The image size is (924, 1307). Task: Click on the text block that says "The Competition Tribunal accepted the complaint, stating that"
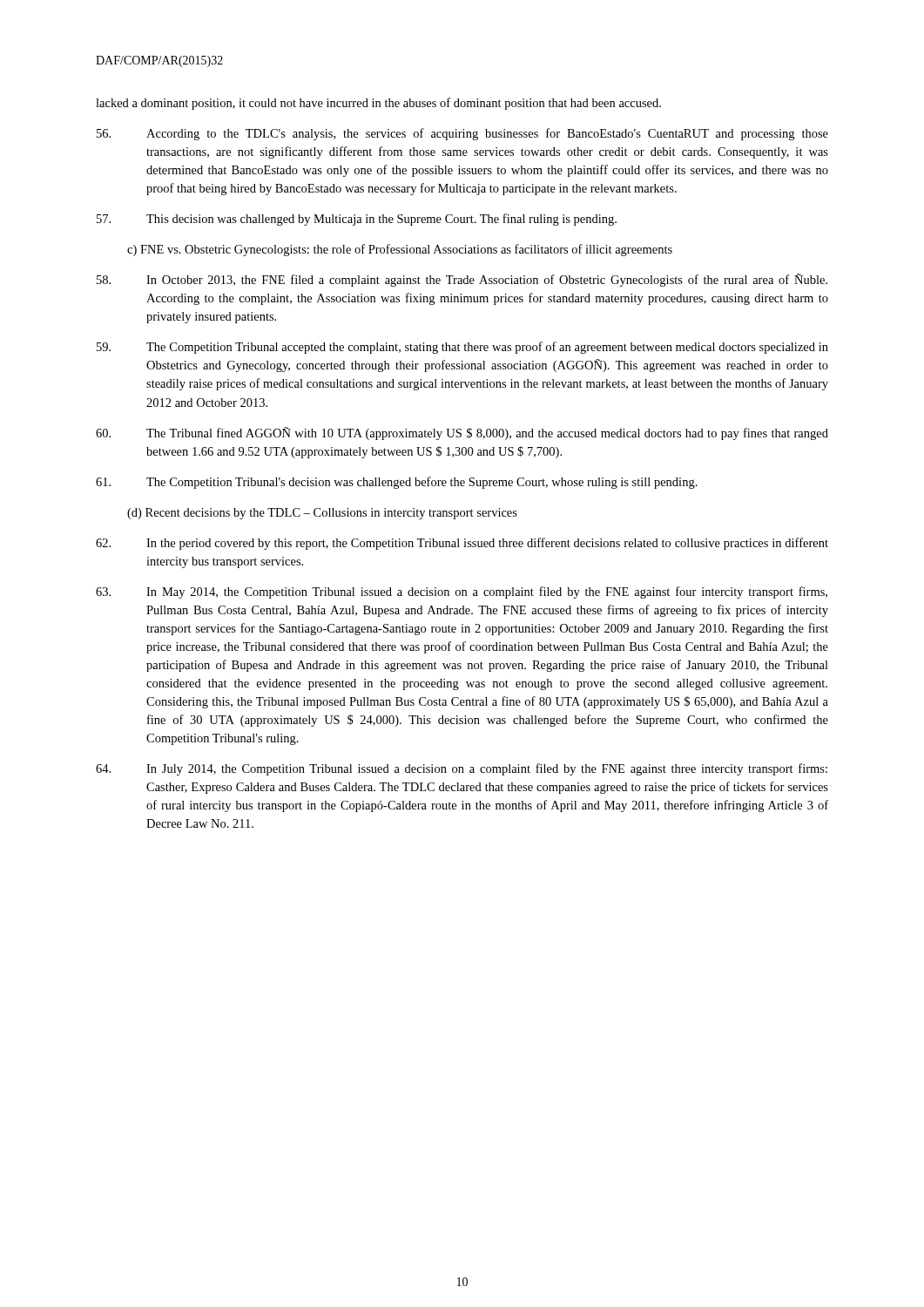pyautogui.click(x=462, y=375)
